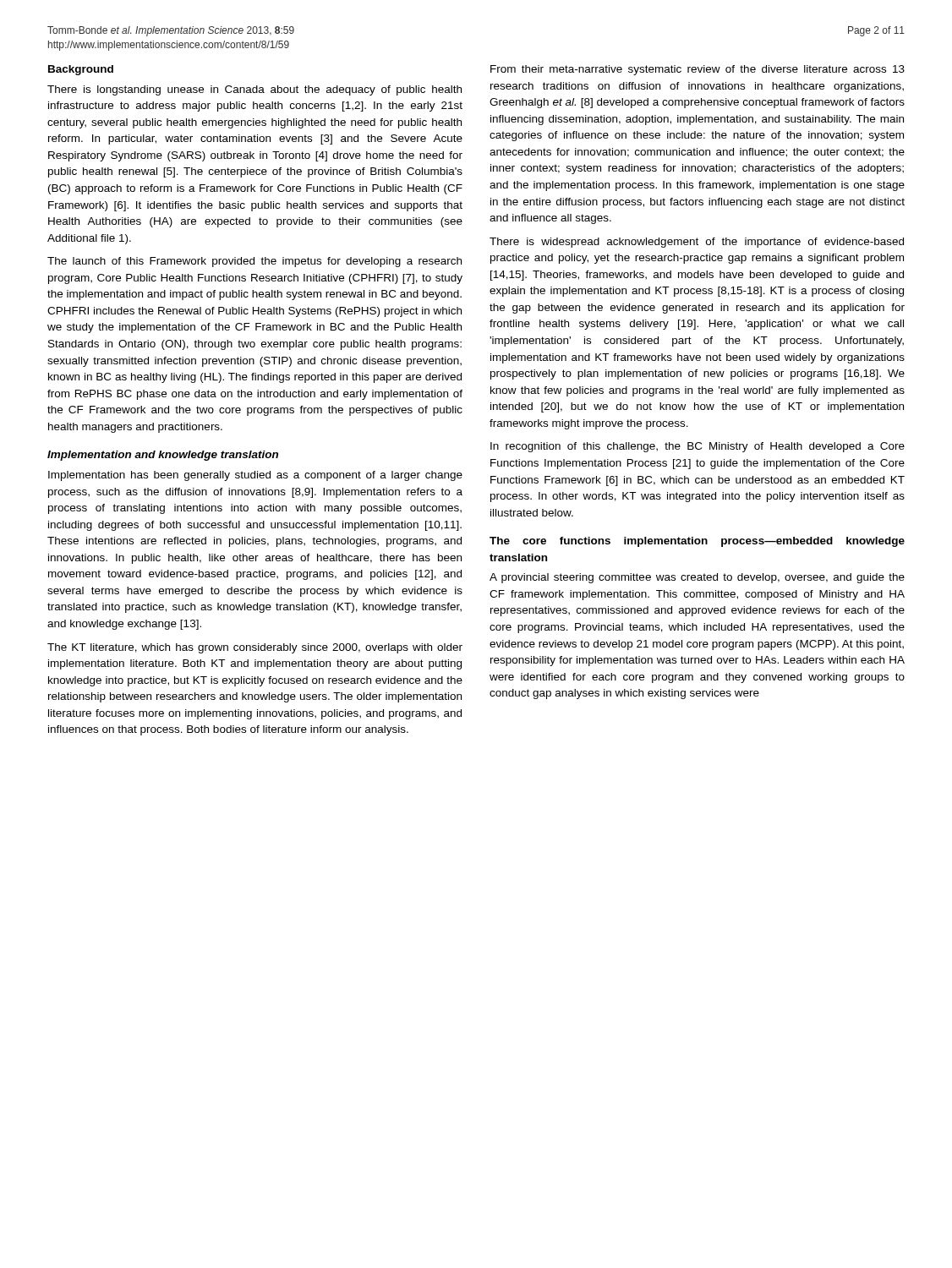952x1268 pixels.
Task: Click the passage that begins "A provincial steering committee was created to"
Action: click(x=697, y=635)
